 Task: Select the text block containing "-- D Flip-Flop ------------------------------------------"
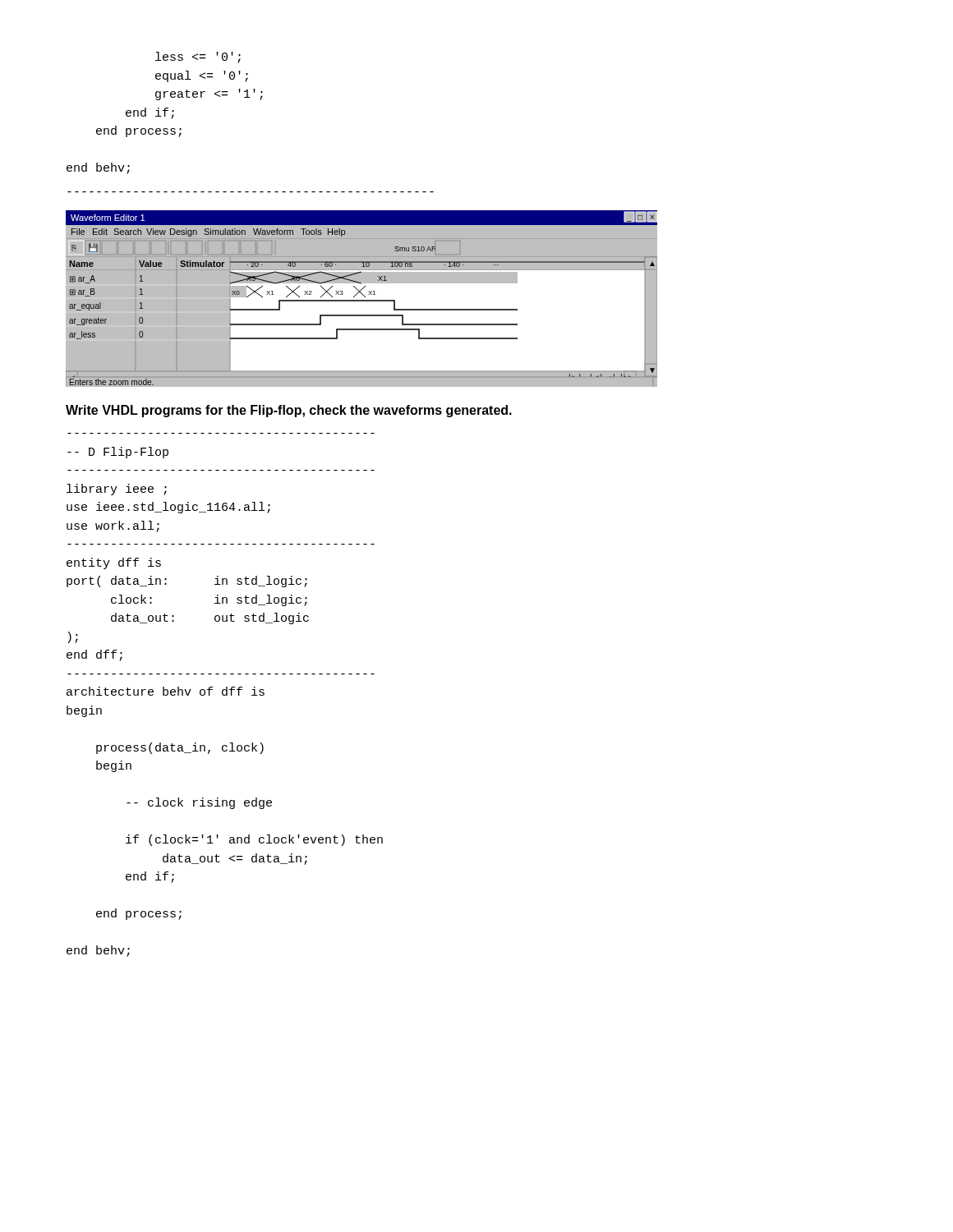pyautogui.click(x=118, y=453)
